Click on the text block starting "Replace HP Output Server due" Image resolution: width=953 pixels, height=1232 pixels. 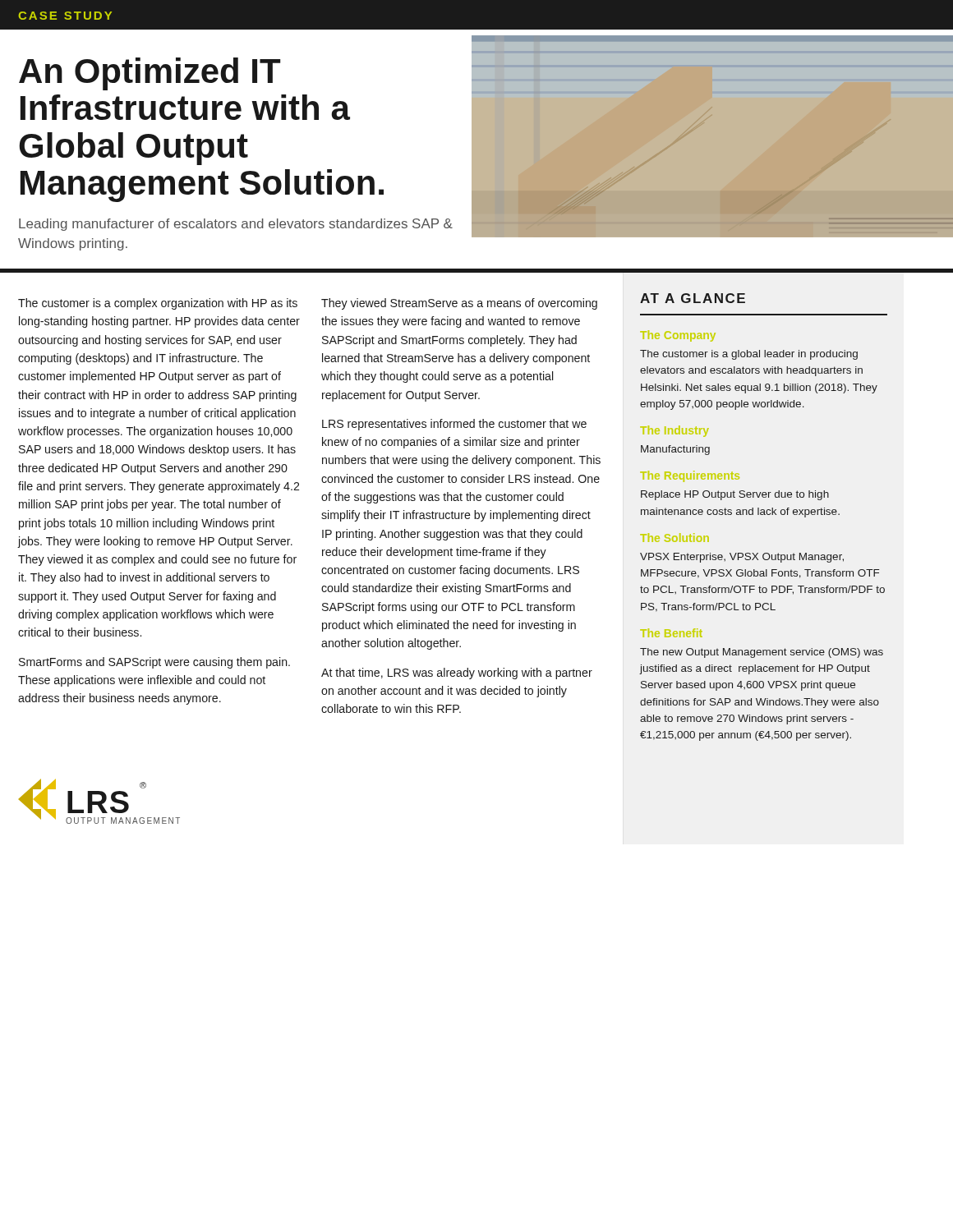pos(740,503)
